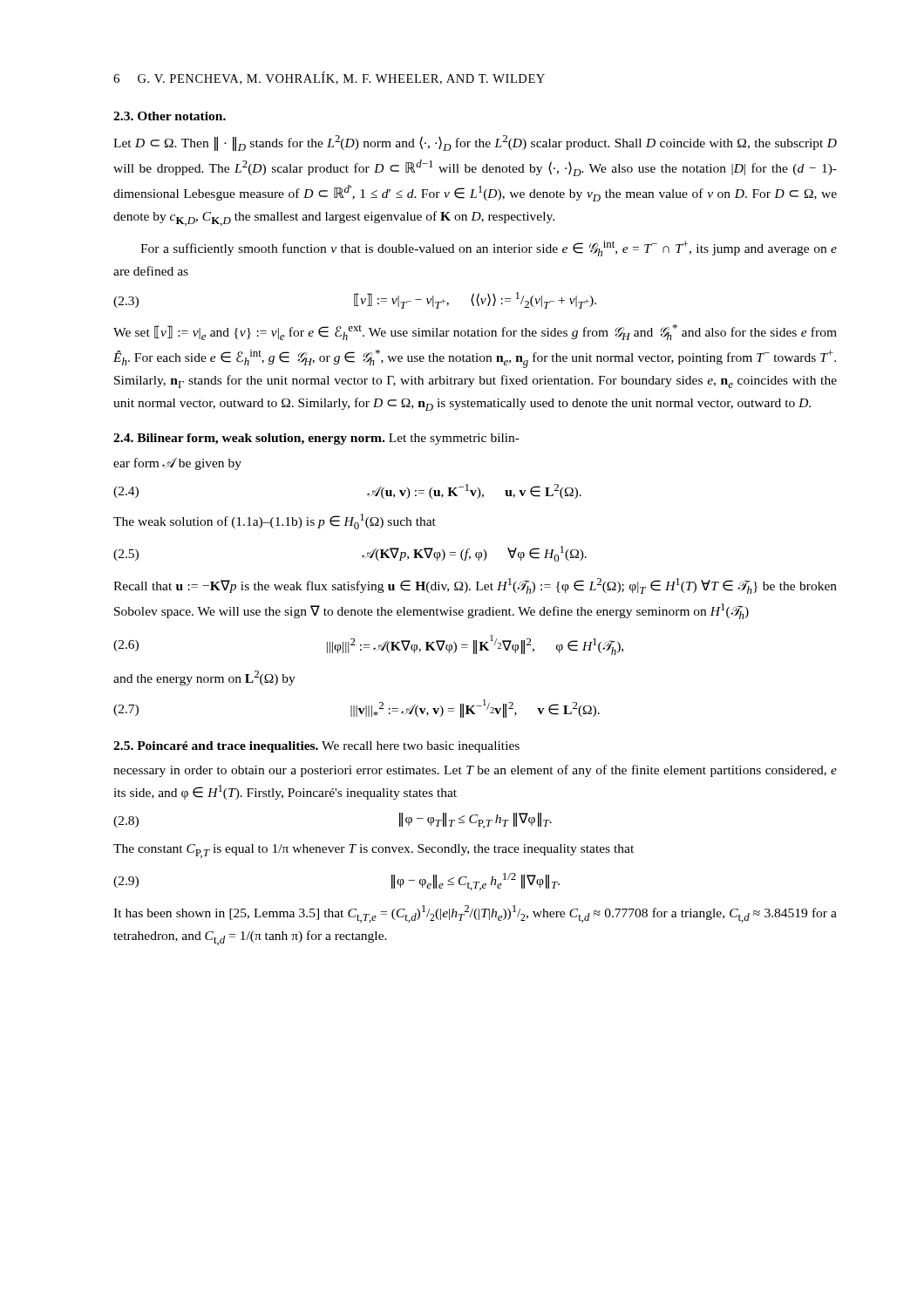This screenshot has height=1308, width=924.
Task: Where is the passage that starts "Recall that u := −K∇p is"?
Action: (x=475, y=598)
